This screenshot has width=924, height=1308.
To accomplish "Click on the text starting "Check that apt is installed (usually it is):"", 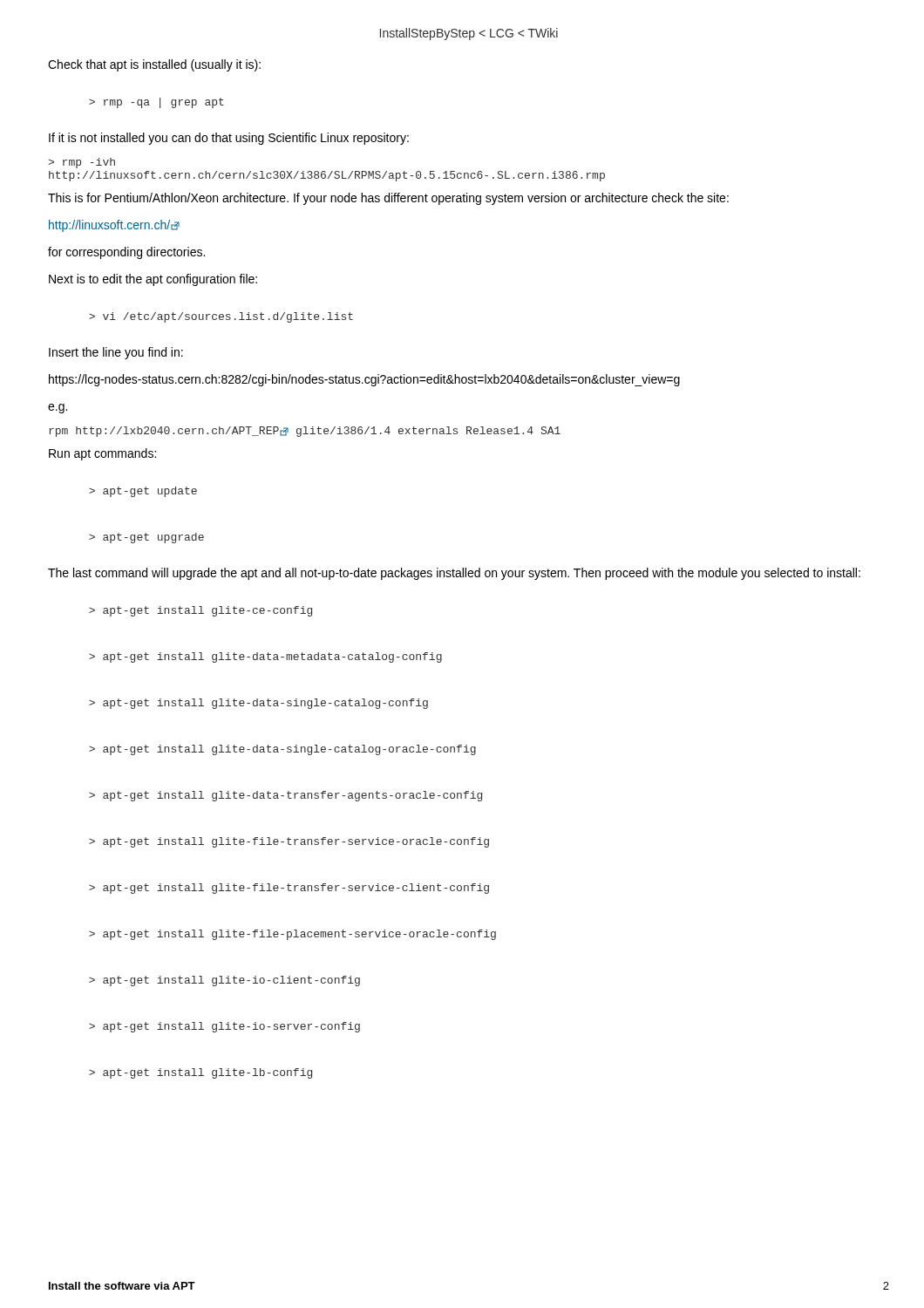I will click(x=155, y=65).
